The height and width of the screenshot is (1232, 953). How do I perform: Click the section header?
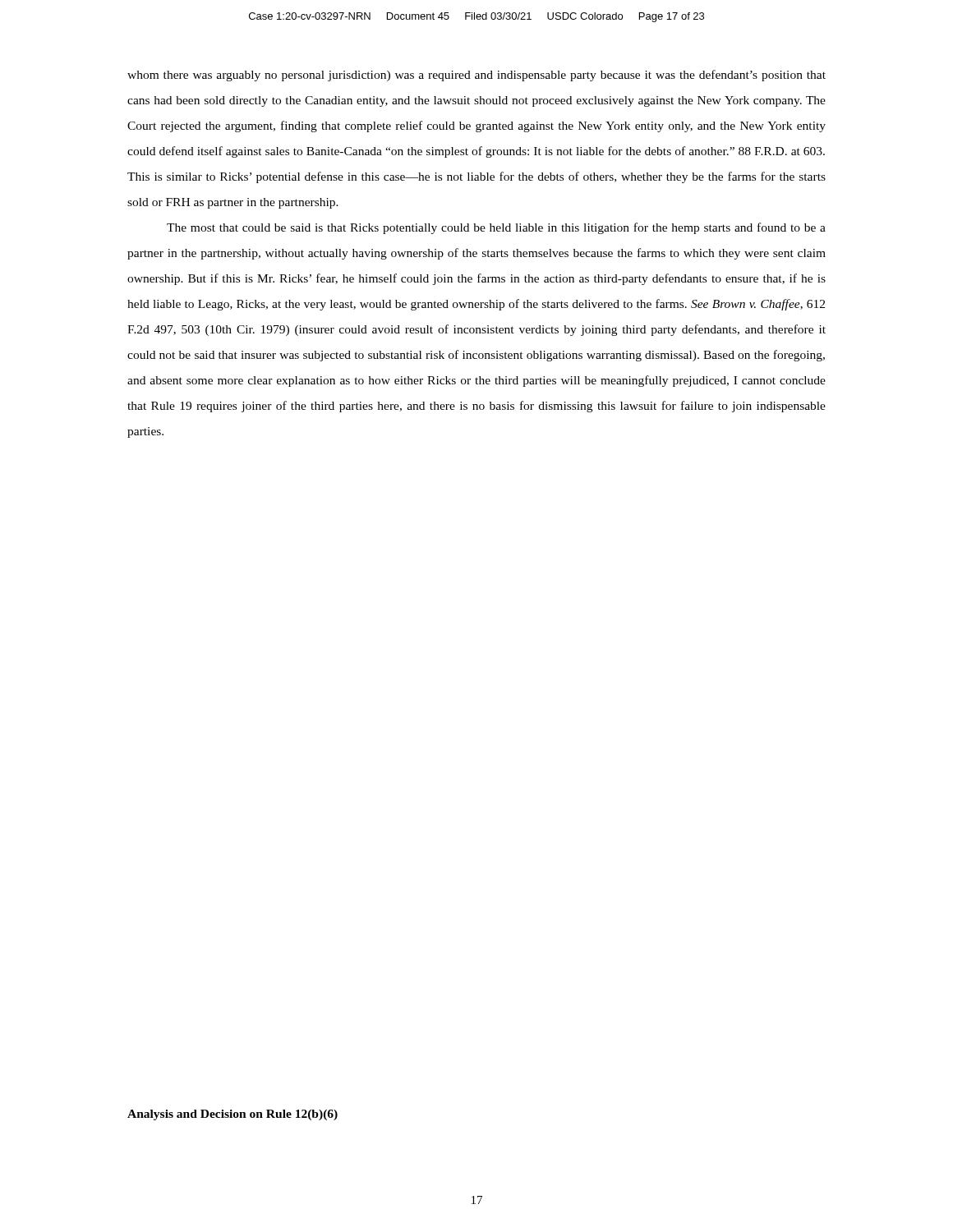pos(233,1113)
